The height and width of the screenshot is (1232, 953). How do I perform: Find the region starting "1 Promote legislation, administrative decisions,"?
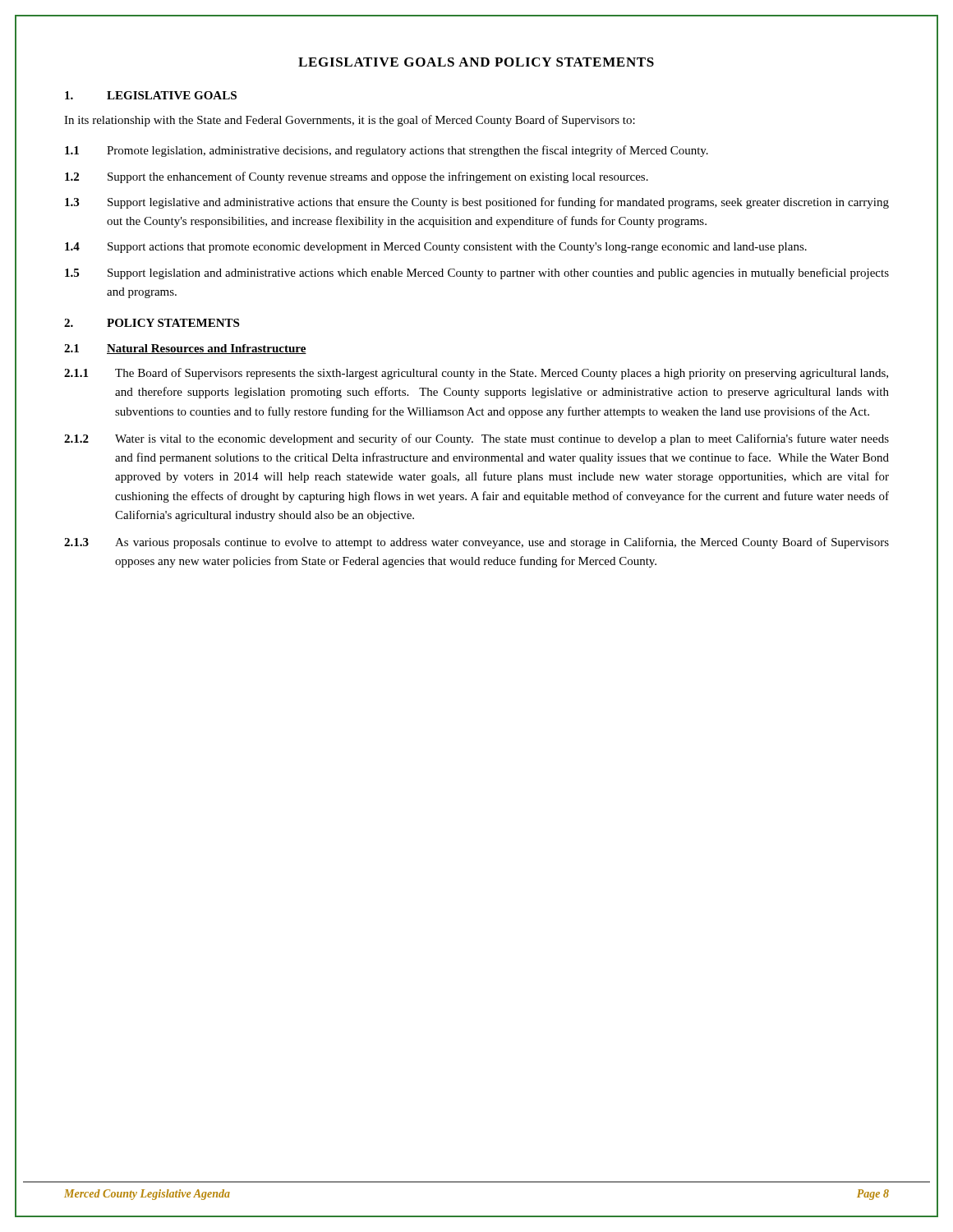476,151
